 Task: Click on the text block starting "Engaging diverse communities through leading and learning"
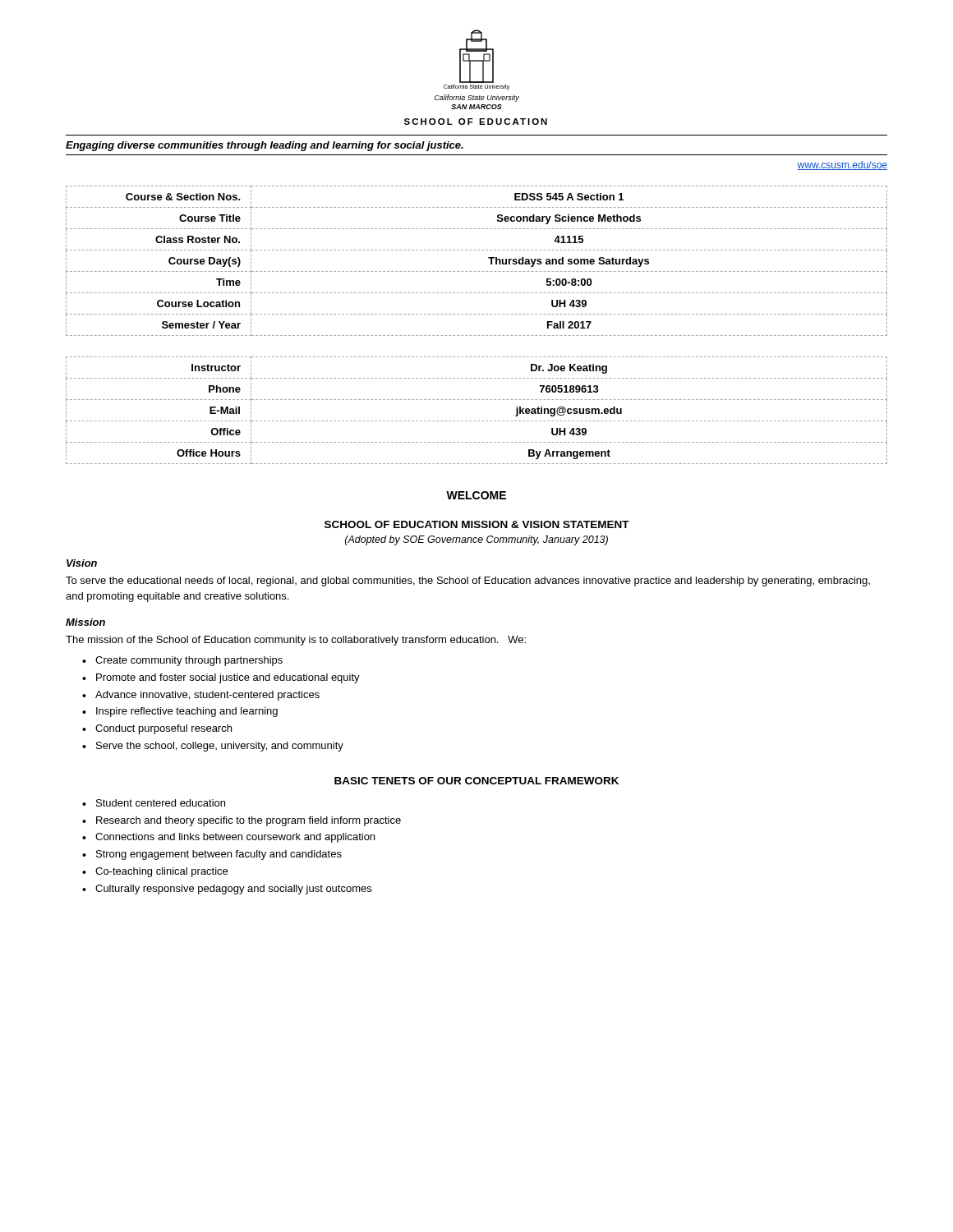click(265, 145)
